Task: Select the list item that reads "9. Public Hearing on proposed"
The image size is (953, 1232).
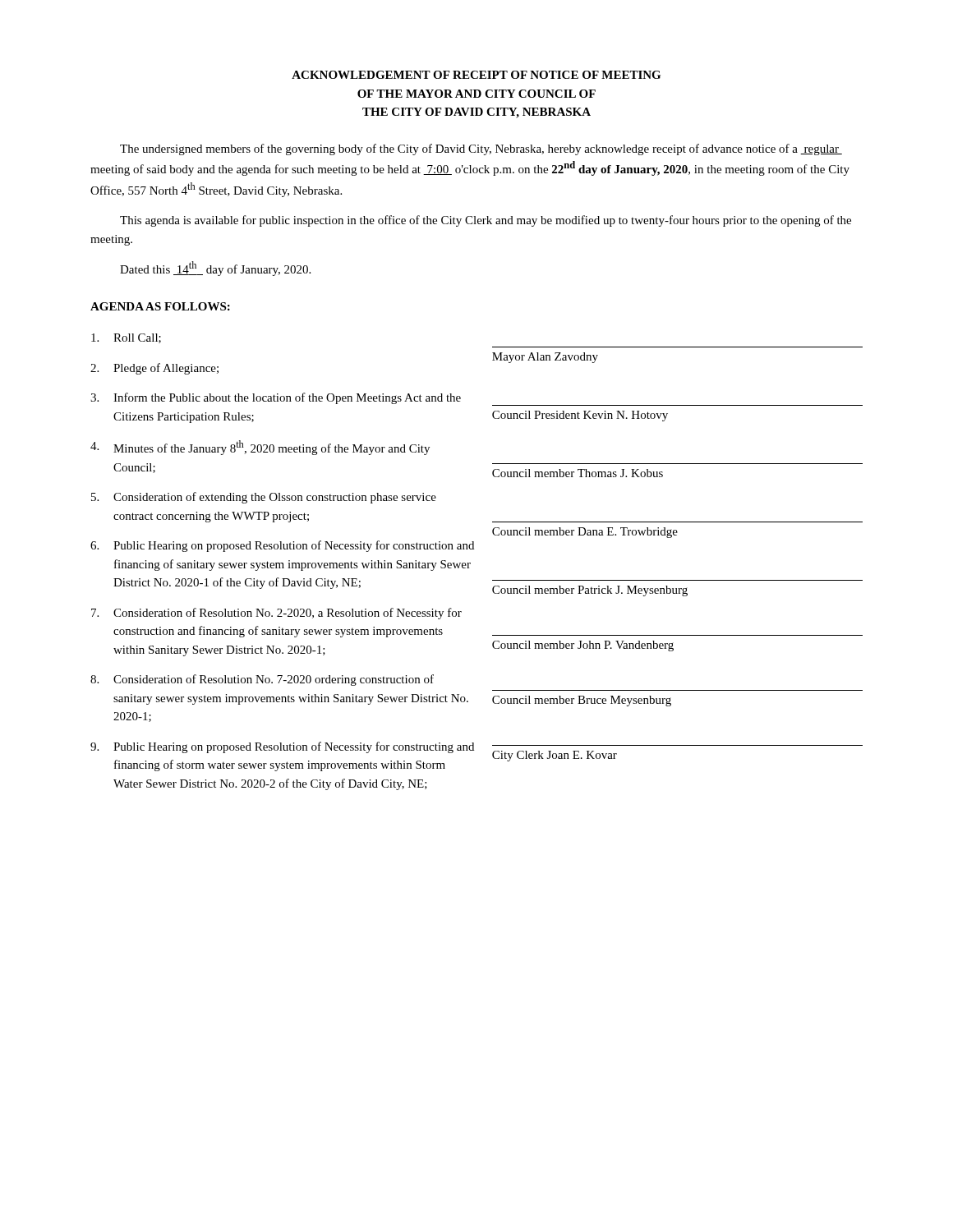Action: 283,765
